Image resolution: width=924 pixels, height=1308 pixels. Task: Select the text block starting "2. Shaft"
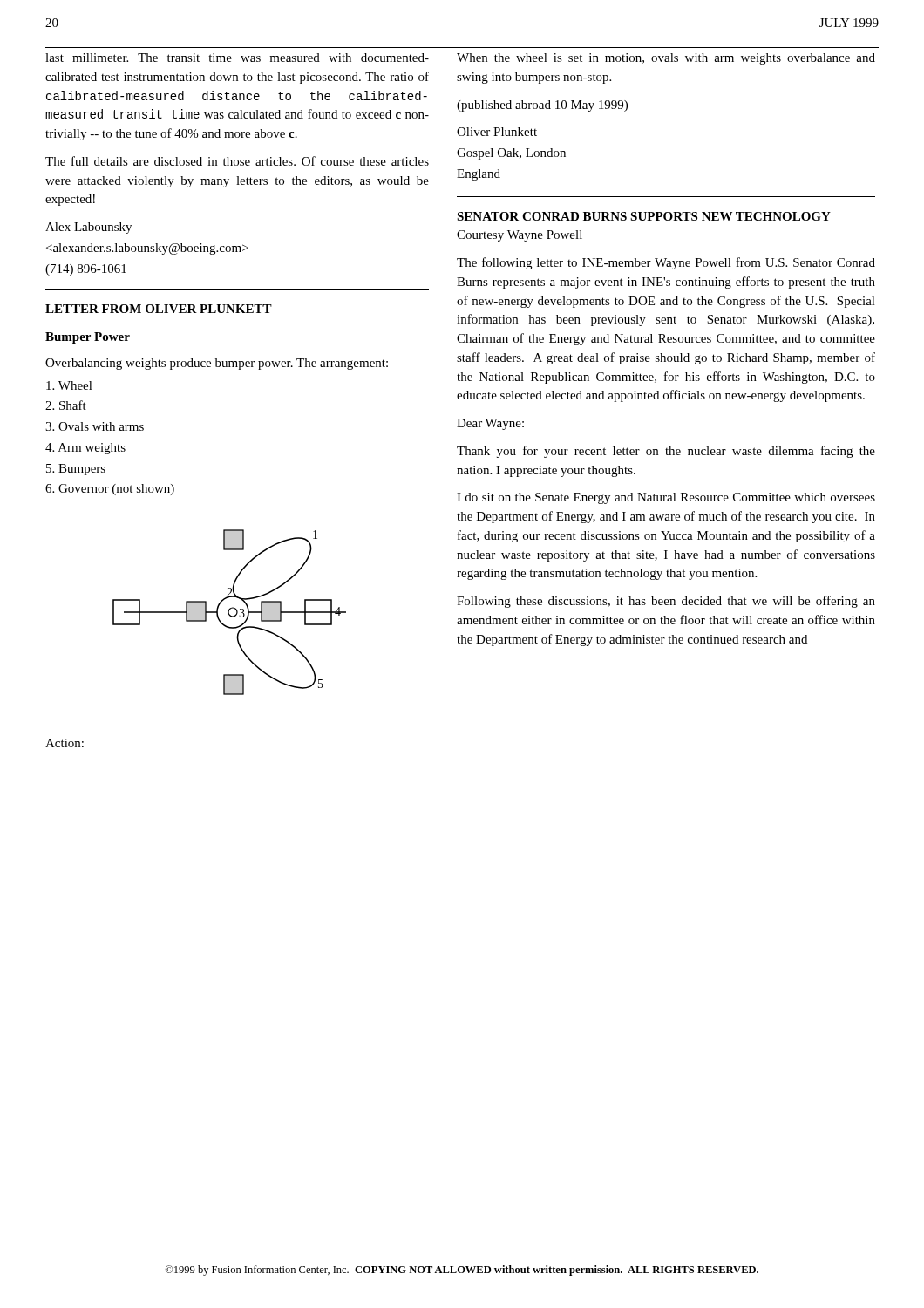click(x=66, y=405)
